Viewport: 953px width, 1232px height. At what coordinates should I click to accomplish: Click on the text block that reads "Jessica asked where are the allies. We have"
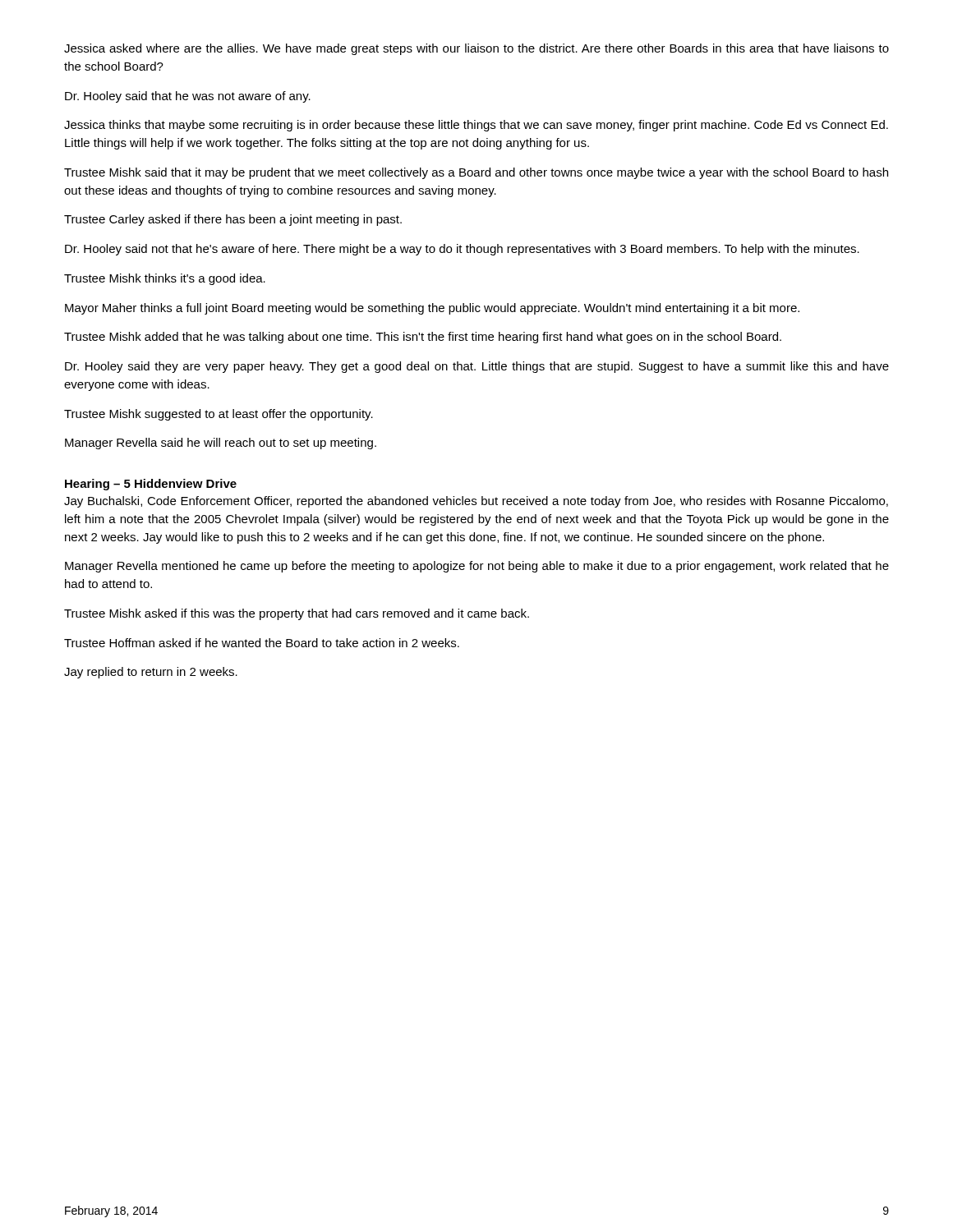coord(476,57)
